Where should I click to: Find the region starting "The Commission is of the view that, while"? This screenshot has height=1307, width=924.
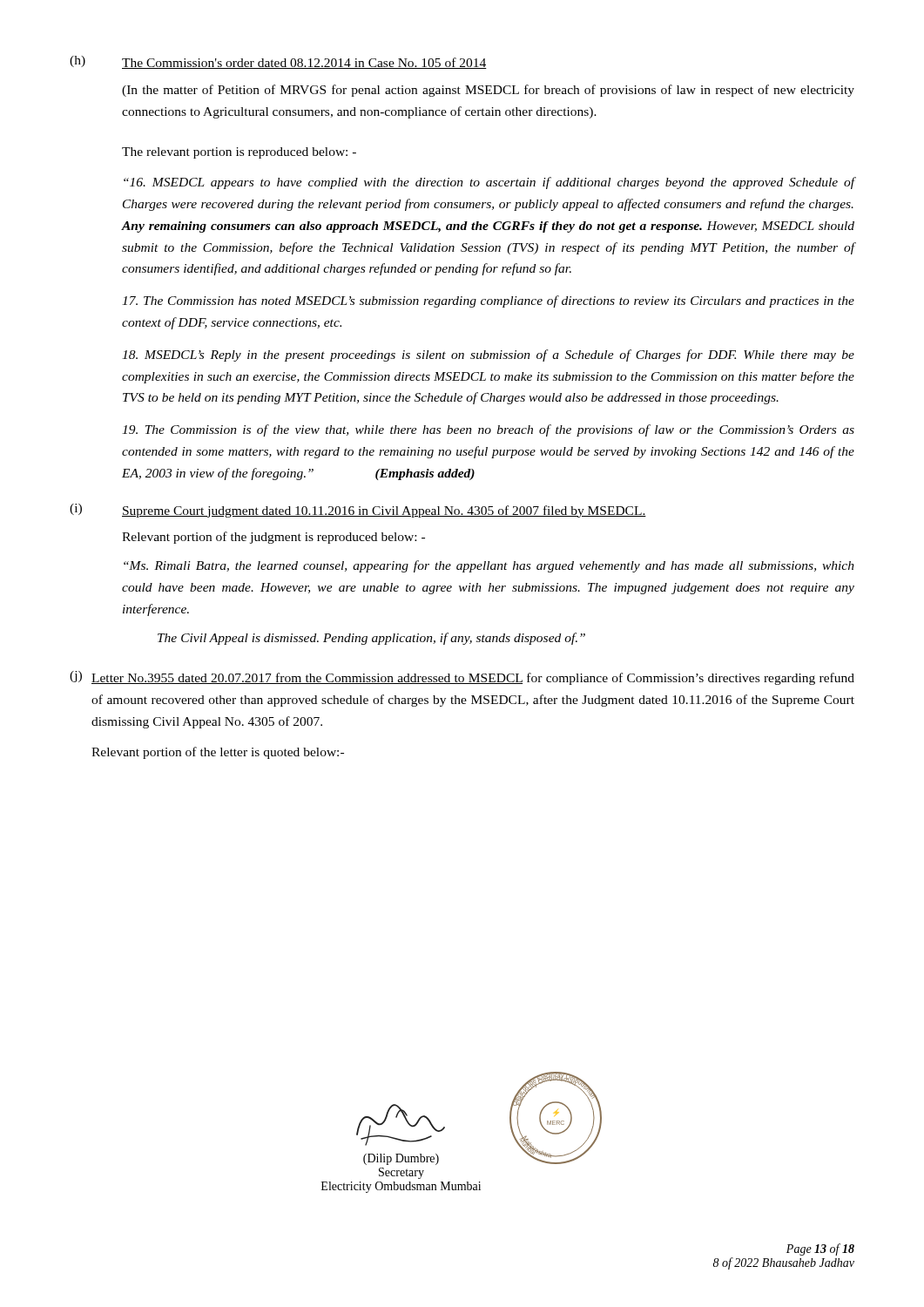[488, 452]
